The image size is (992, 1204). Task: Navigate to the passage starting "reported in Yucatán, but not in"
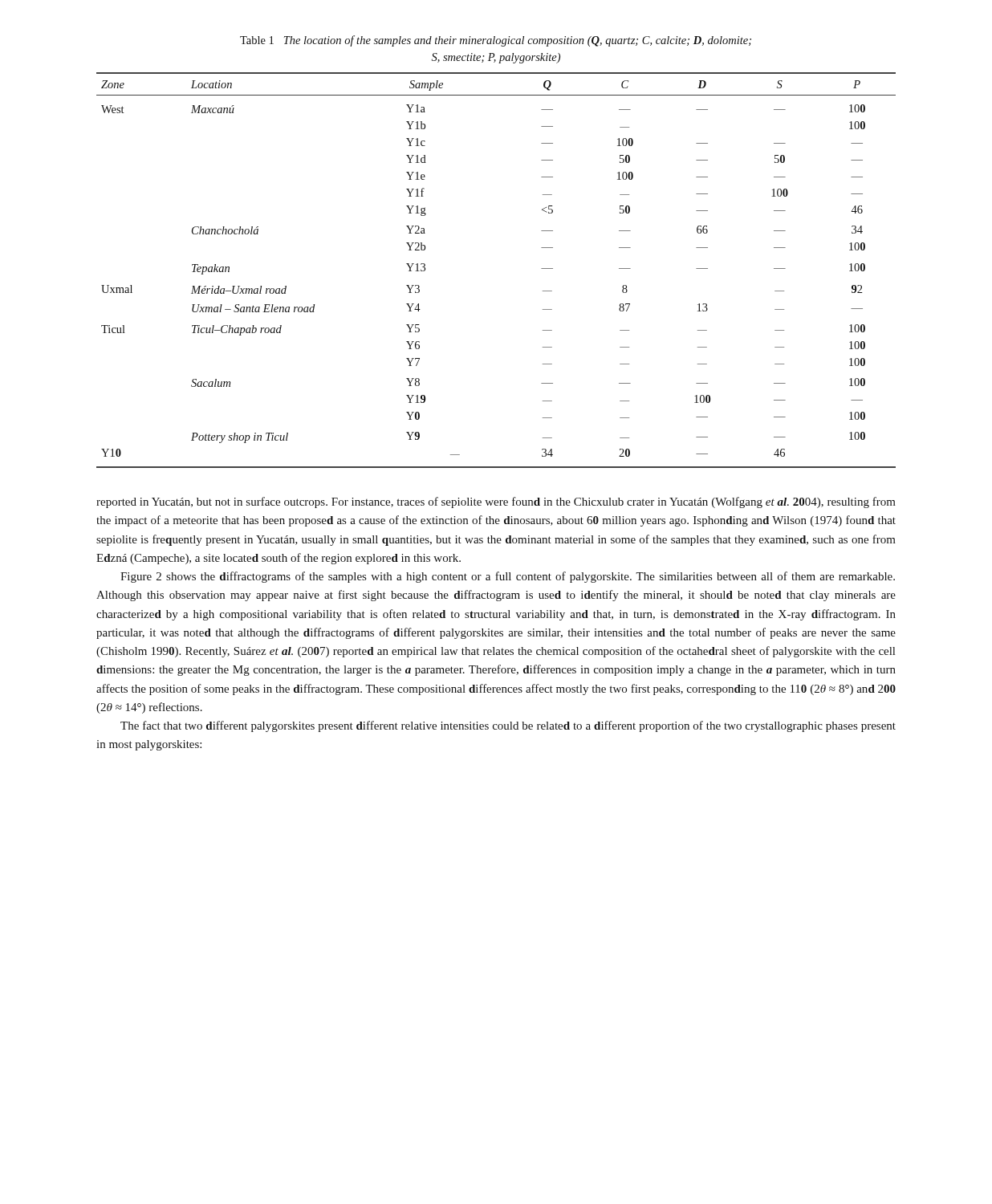coord(496,624)
